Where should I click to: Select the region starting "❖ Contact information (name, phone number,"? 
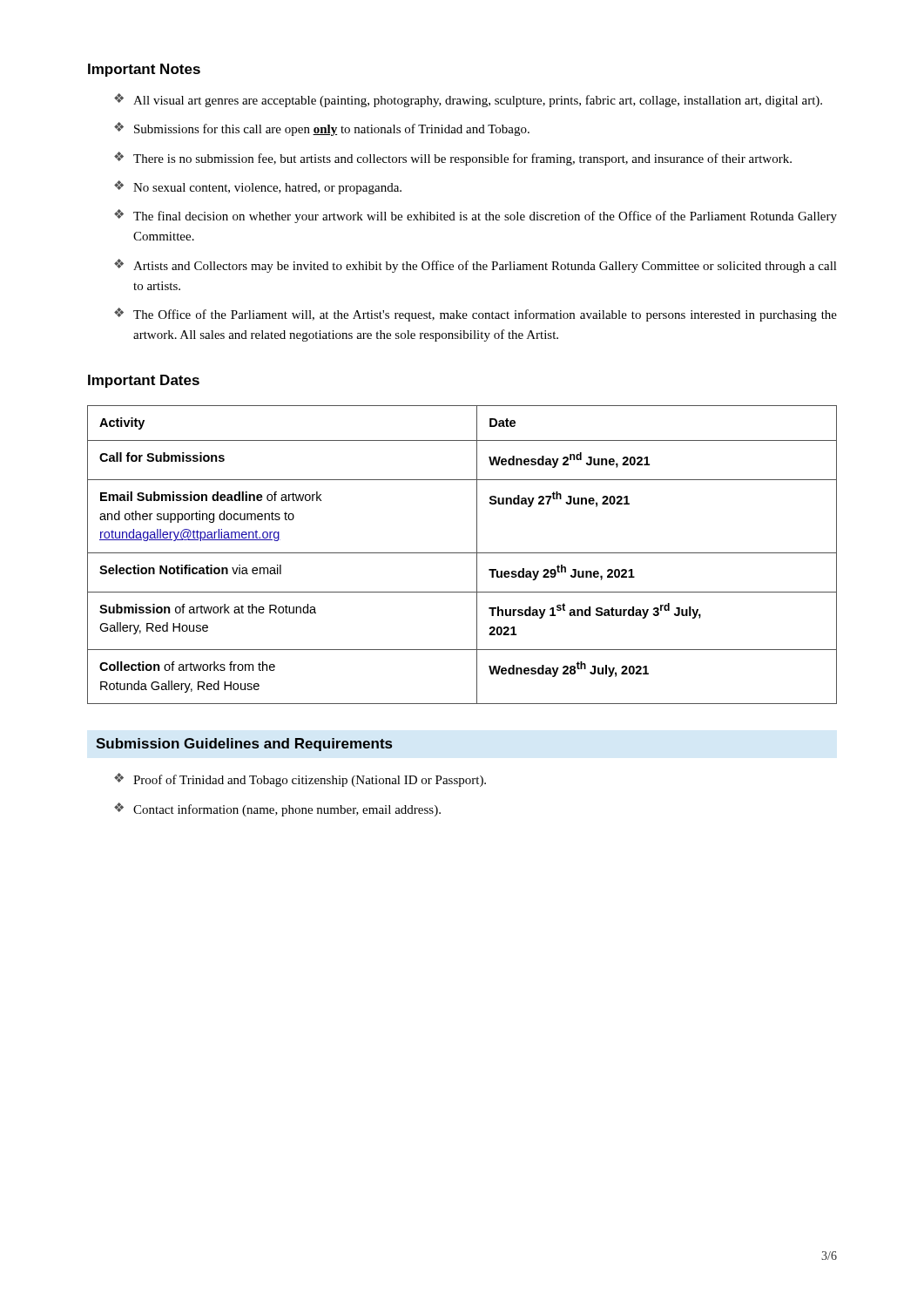(277, 810)
